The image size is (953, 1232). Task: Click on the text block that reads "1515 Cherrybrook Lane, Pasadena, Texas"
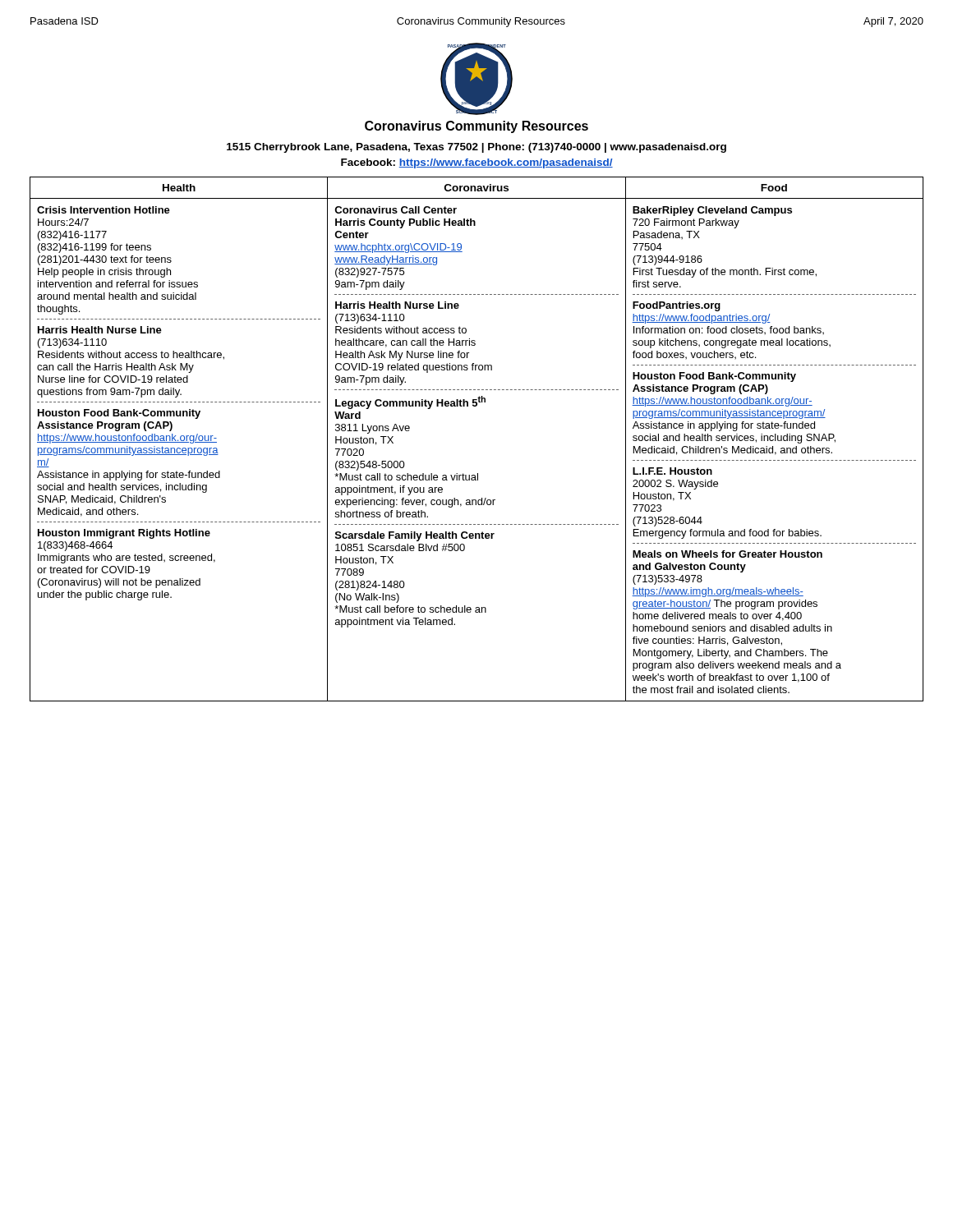pos(476,147)
